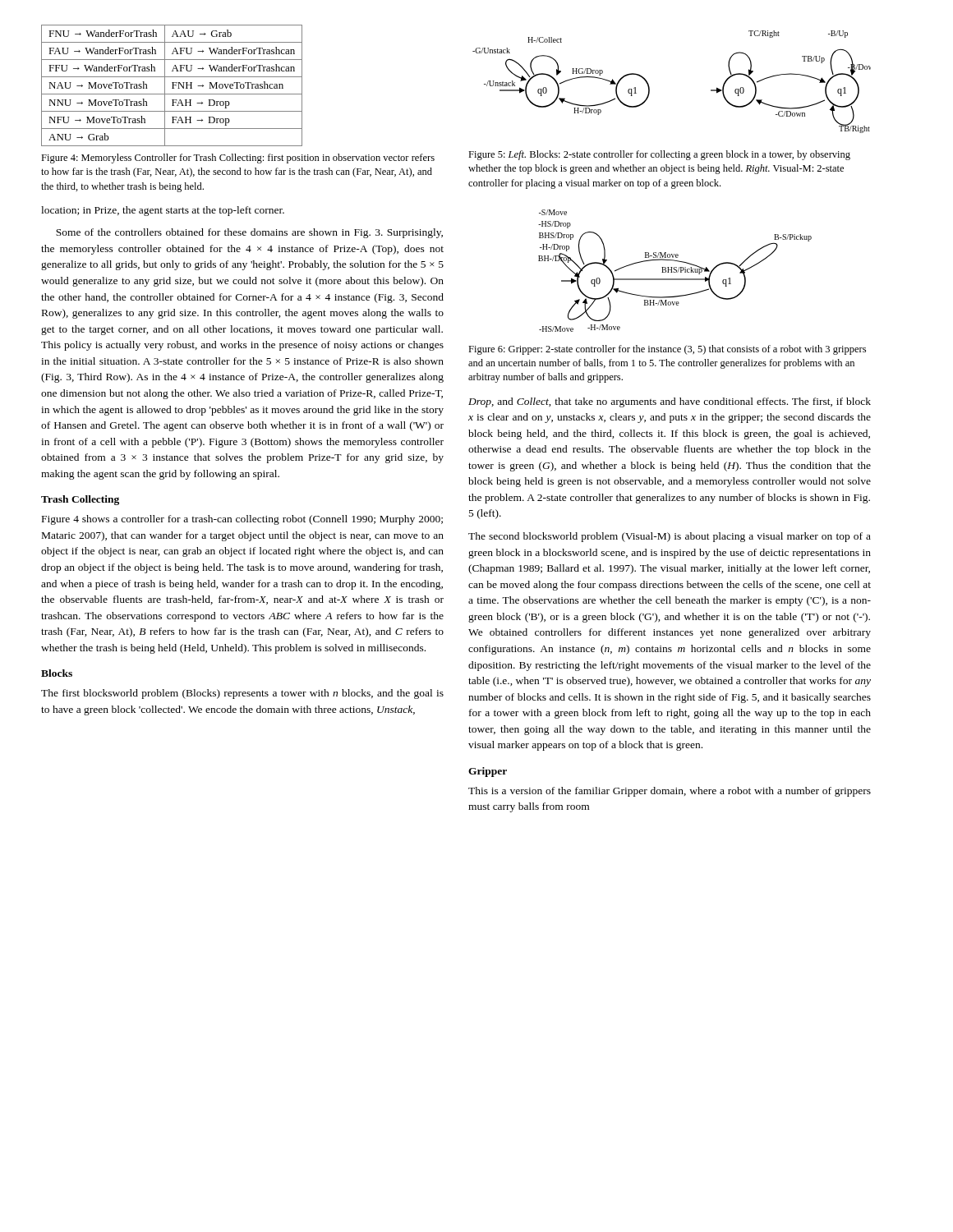Find the caption that says "Figure 4: Memoryless Controller for Trash"
This screenshot has width=953, height=1232.
(238, 172)
